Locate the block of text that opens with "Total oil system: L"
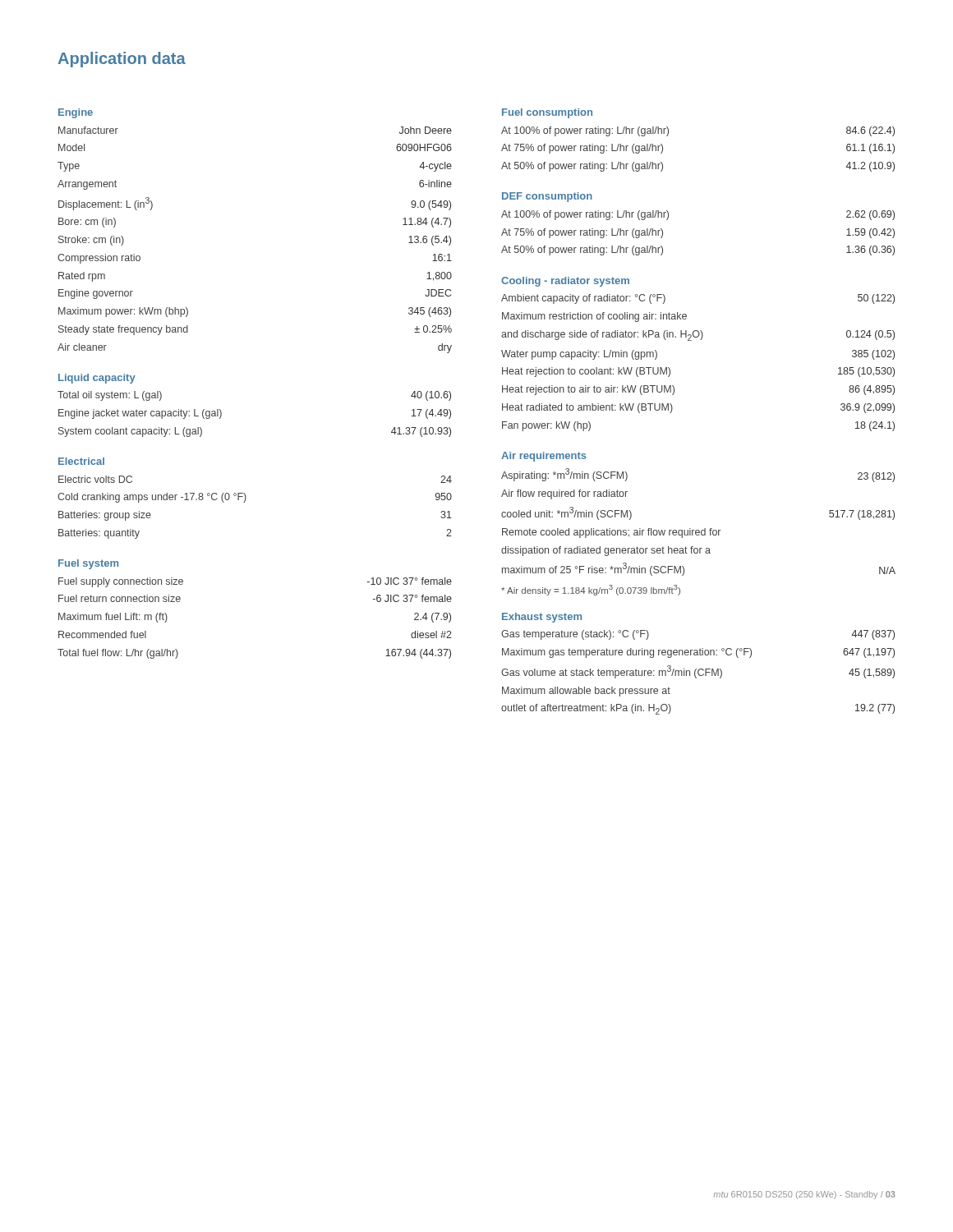Viewport: 953px width, 1232px height. pos(108,395)
